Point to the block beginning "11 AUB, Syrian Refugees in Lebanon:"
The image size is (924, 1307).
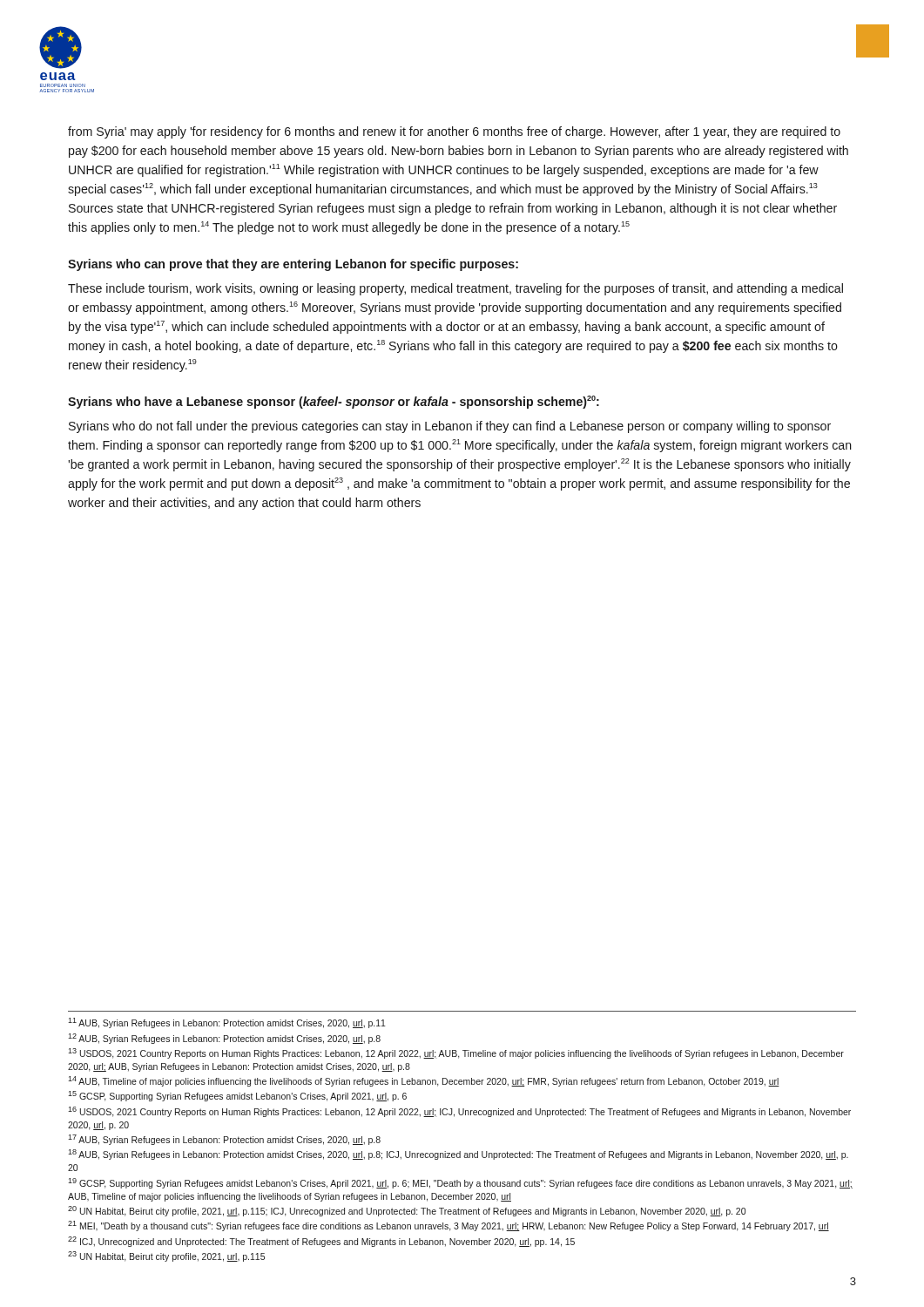point(227,1023)
